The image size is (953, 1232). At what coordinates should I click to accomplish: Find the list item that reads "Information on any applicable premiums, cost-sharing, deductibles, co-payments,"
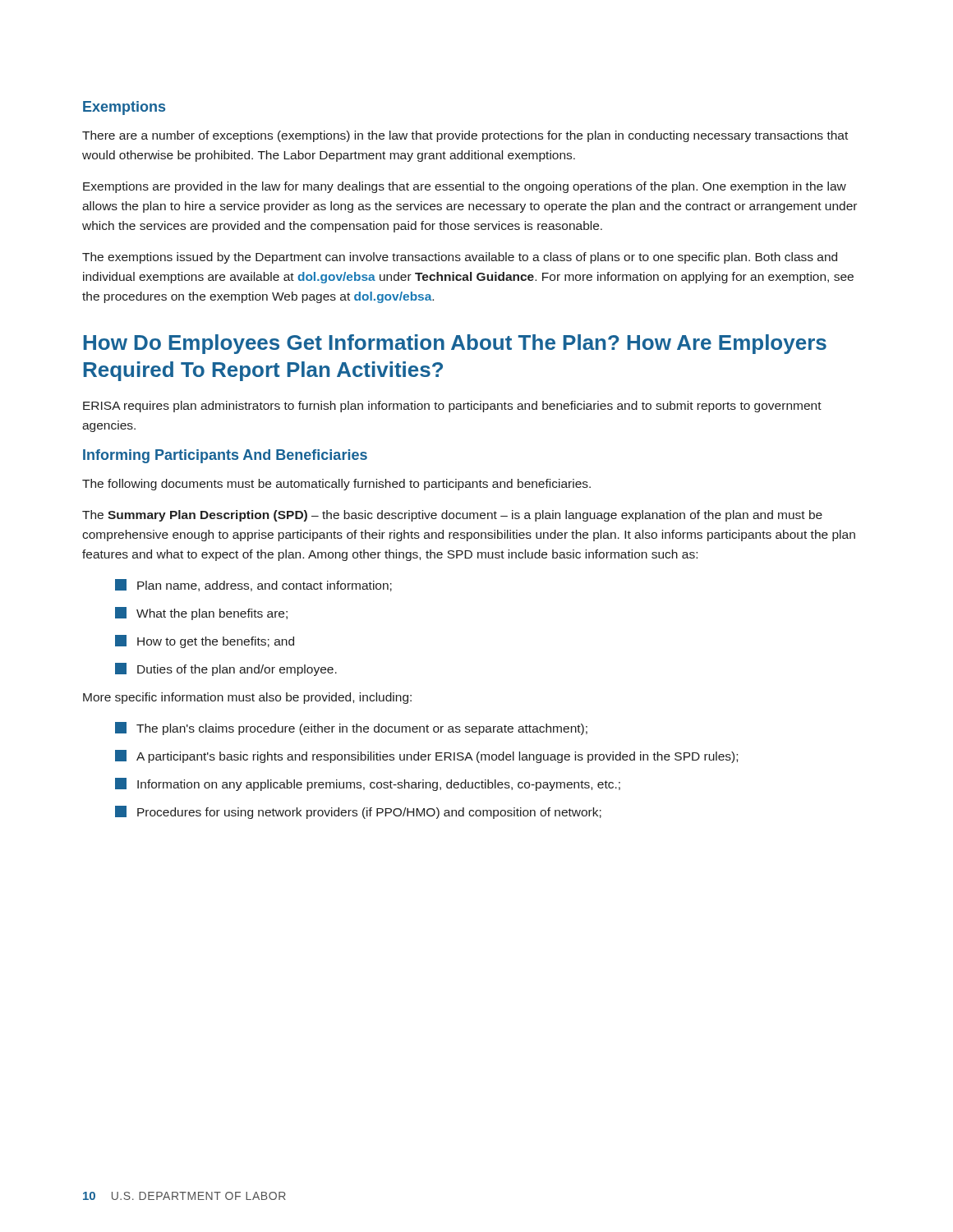click(476, 785)
